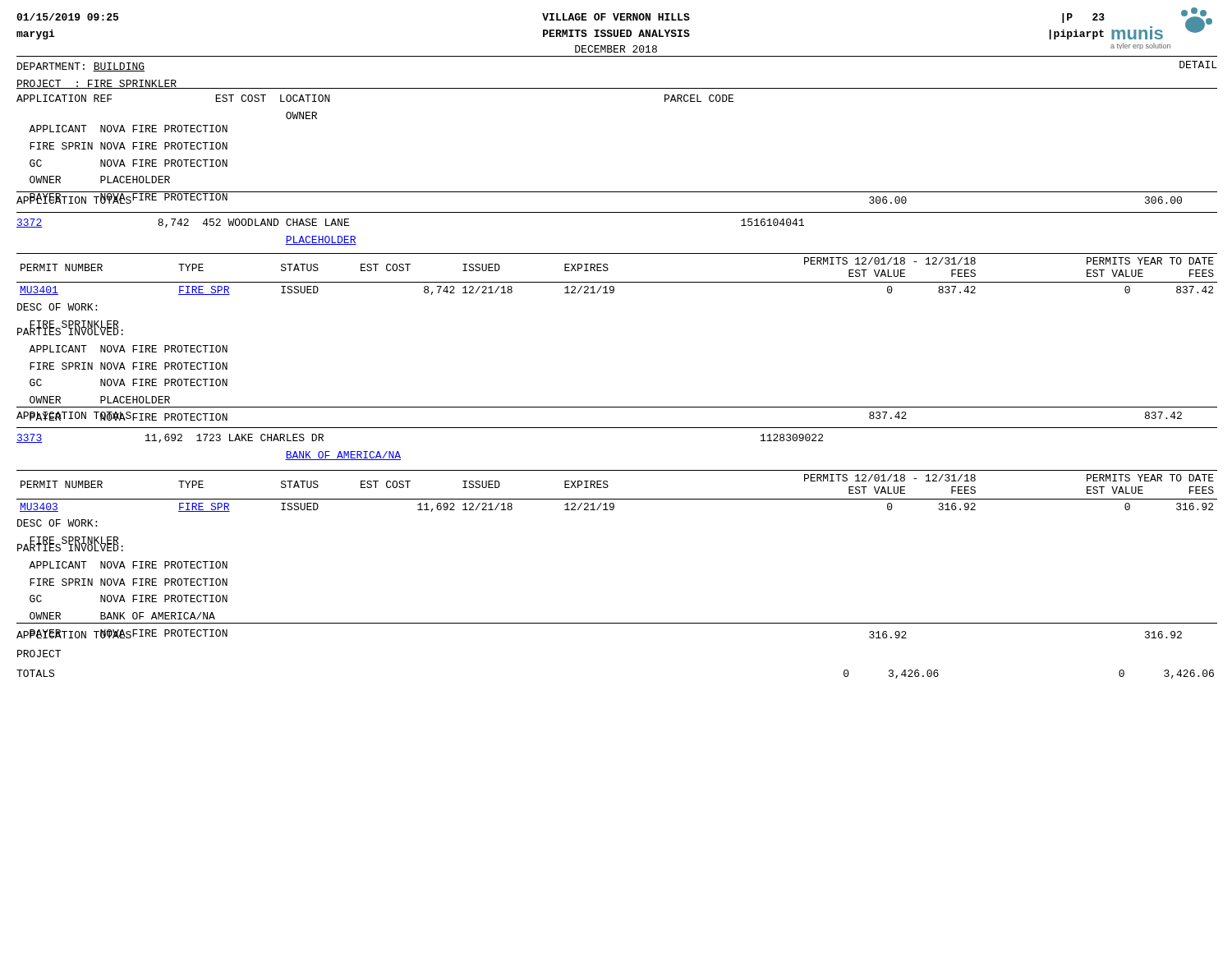Locate the table with the text "0 837.42"

point(617,276)
